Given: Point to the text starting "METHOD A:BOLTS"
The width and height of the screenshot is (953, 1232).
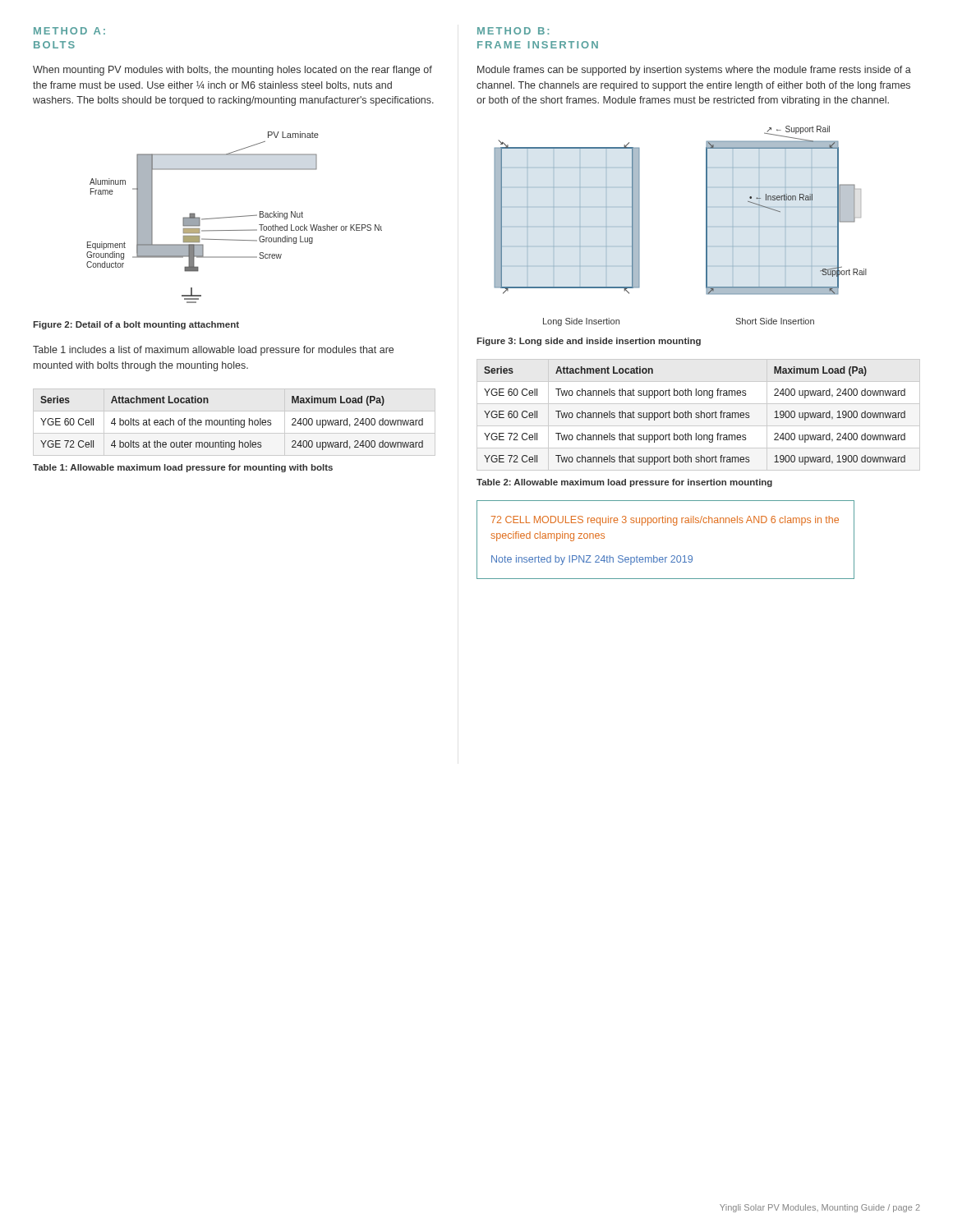Looking at the screenshot, I should pyautogui.click(x=70, y=38).
